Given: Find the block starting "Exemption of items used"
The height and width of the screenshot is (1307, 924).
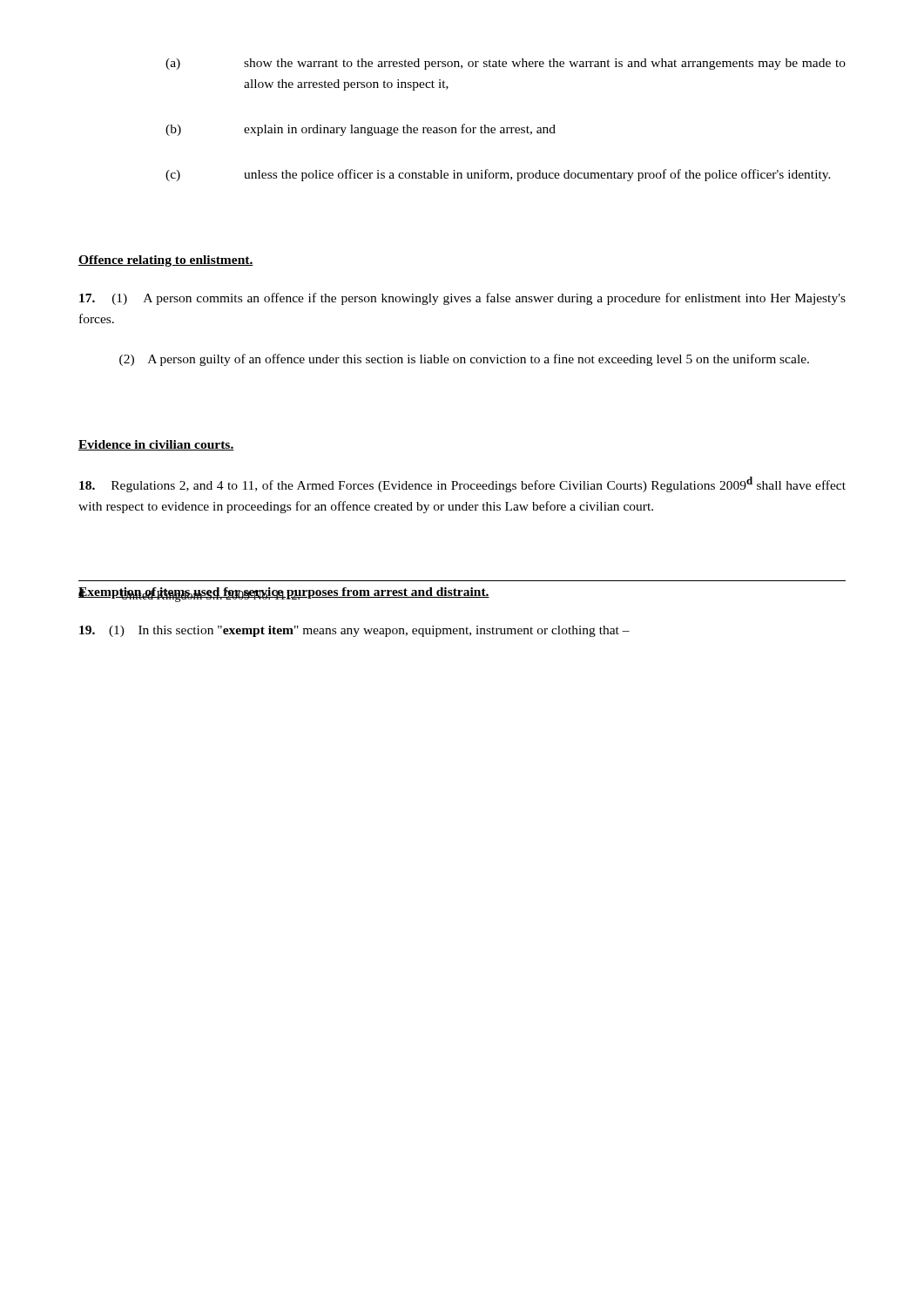Looking at the screenshot, I should tap(284, 591).
